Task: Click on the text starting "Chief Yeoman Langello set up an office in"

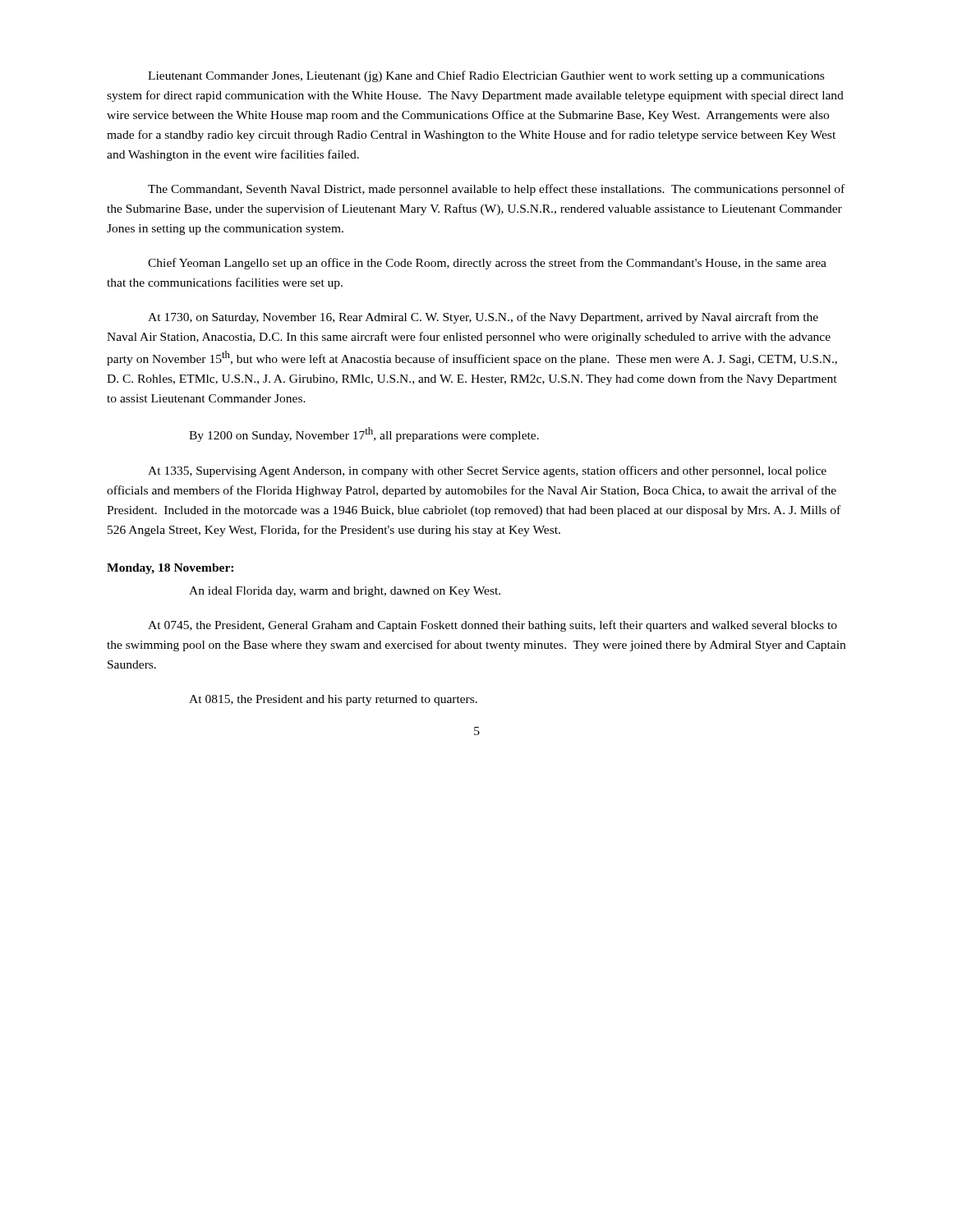Action: click(x=467, y=272)
